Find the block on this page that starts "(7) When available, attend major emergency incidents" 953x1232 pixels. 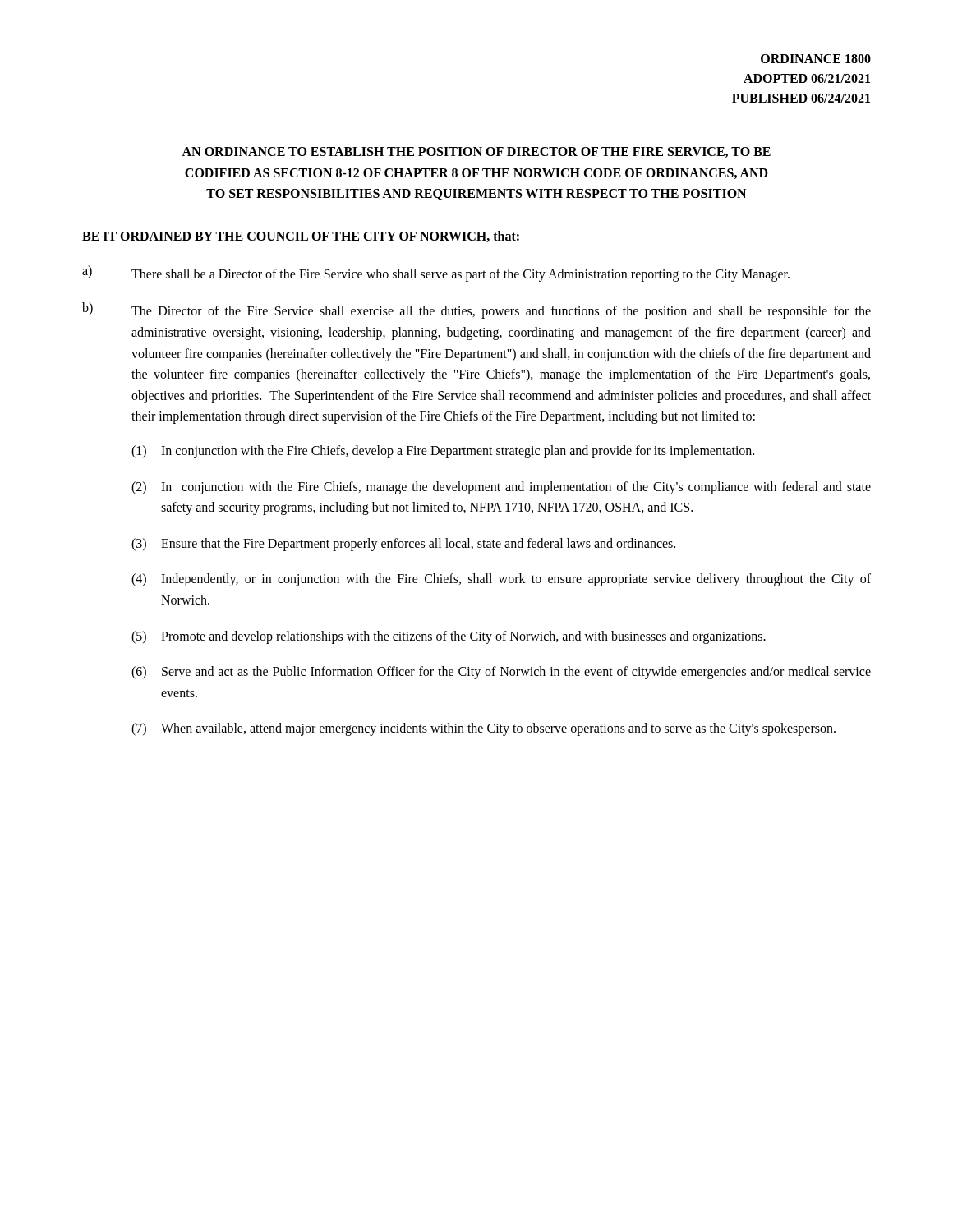(x=501, y=729)
